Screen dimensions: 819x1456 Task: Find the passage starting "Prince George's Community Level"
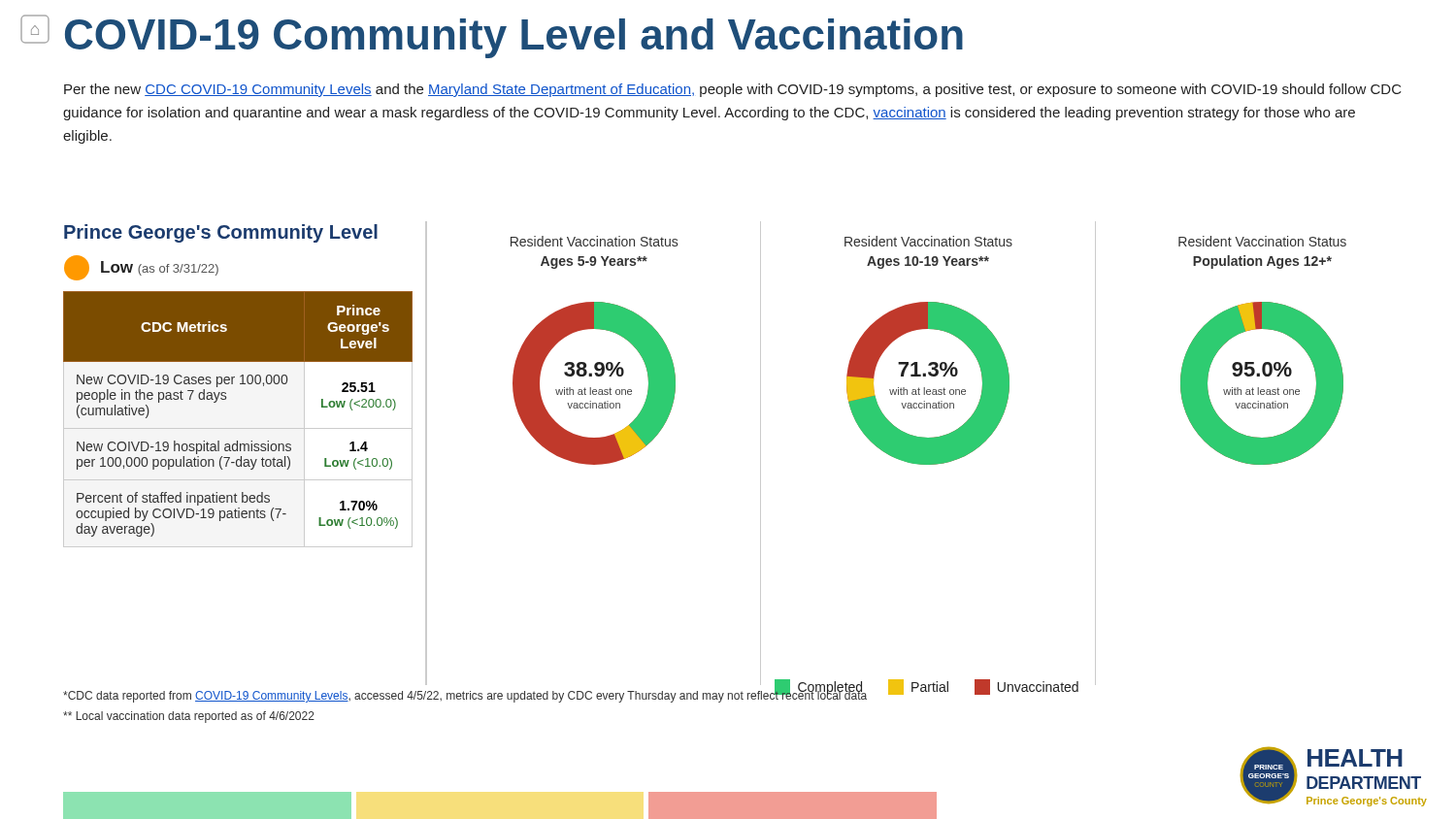point(221,232)
